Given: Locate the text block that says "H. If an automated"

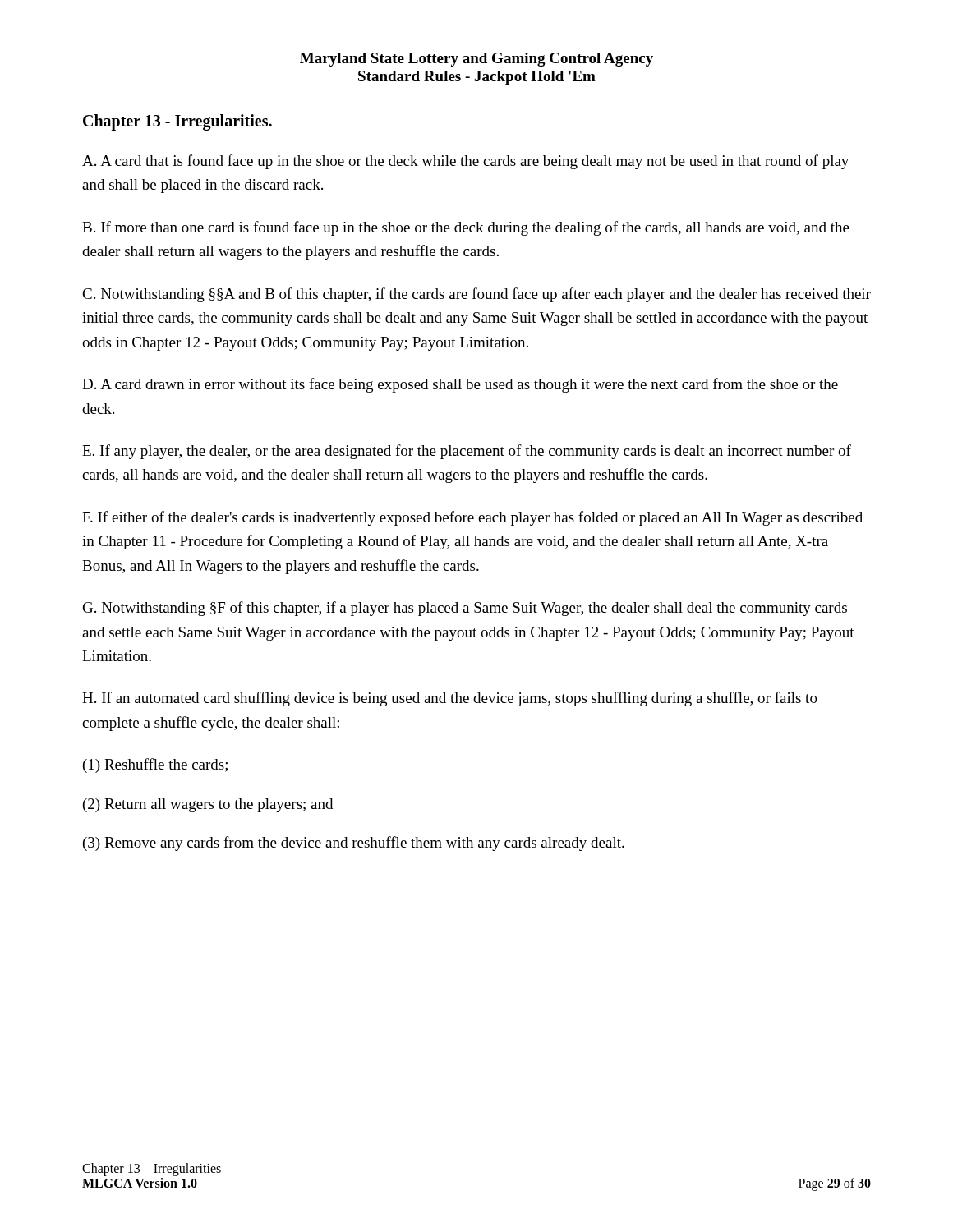Looking at the screenshot, I should (x=450, y=710).
